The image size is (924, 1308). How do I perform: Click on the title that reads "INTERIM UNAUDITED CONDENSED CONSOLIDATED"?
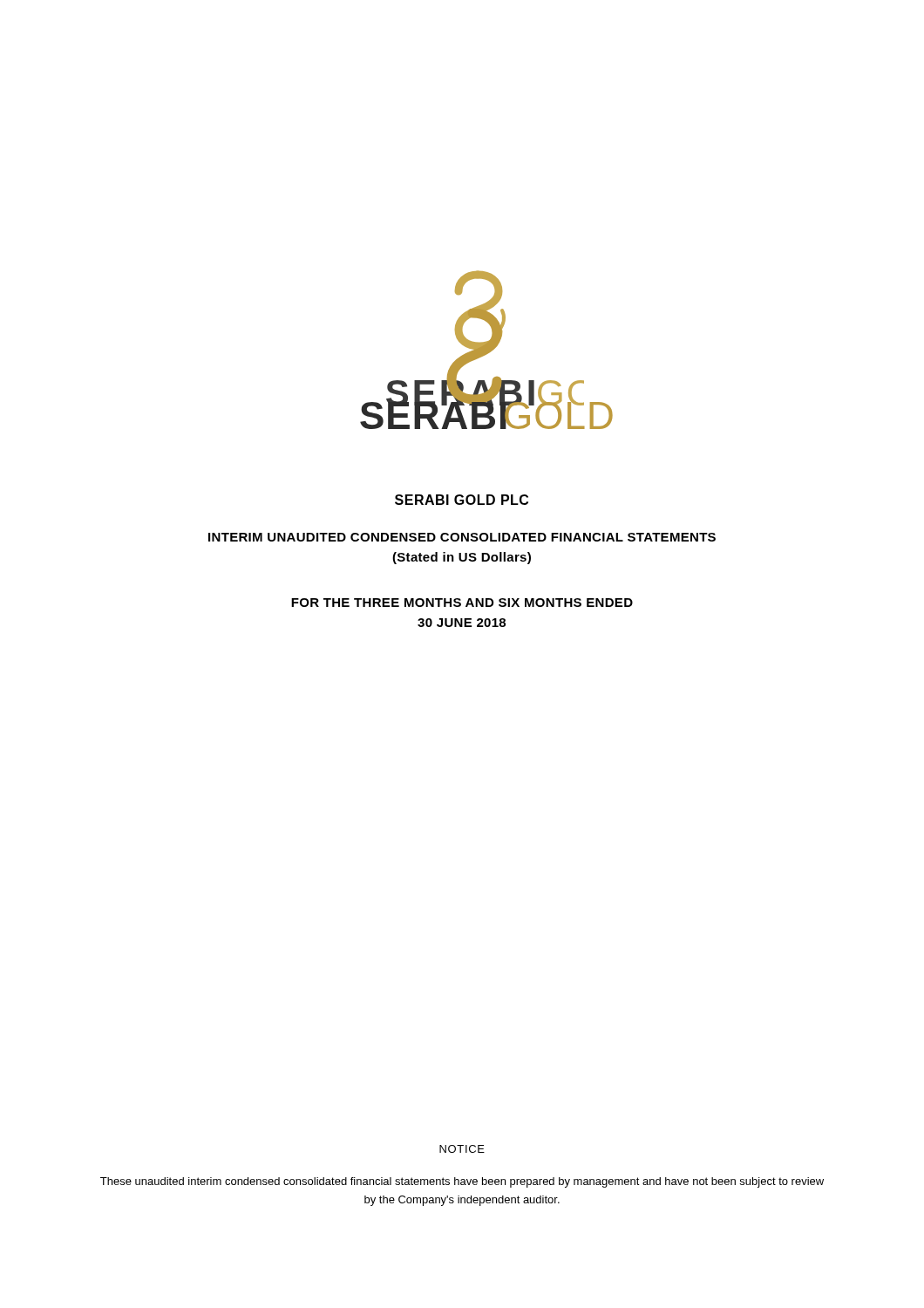462,547
